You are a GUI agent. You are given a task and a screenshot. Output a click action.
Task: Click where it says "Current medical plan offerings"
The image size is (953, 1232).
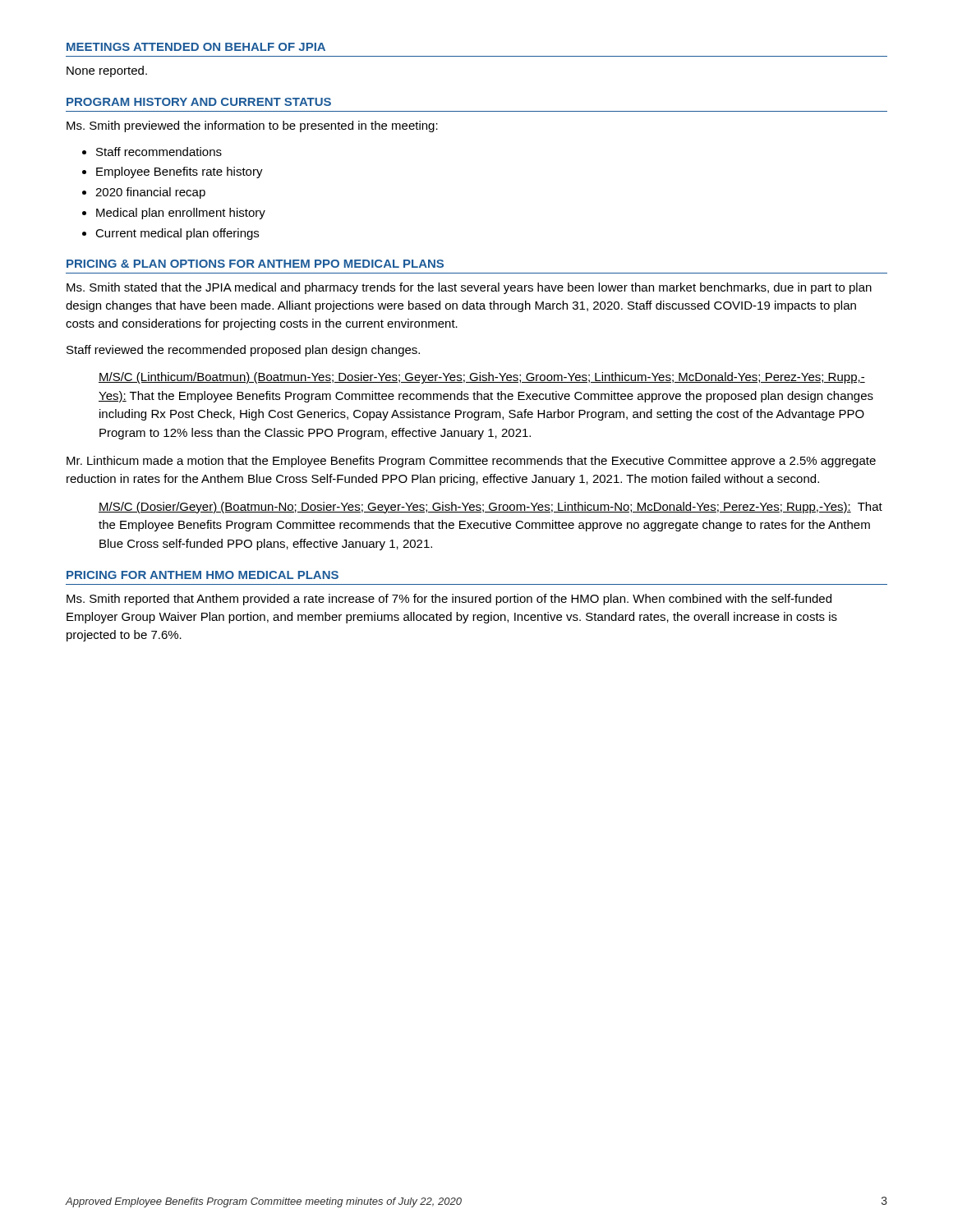coord(177,232)
